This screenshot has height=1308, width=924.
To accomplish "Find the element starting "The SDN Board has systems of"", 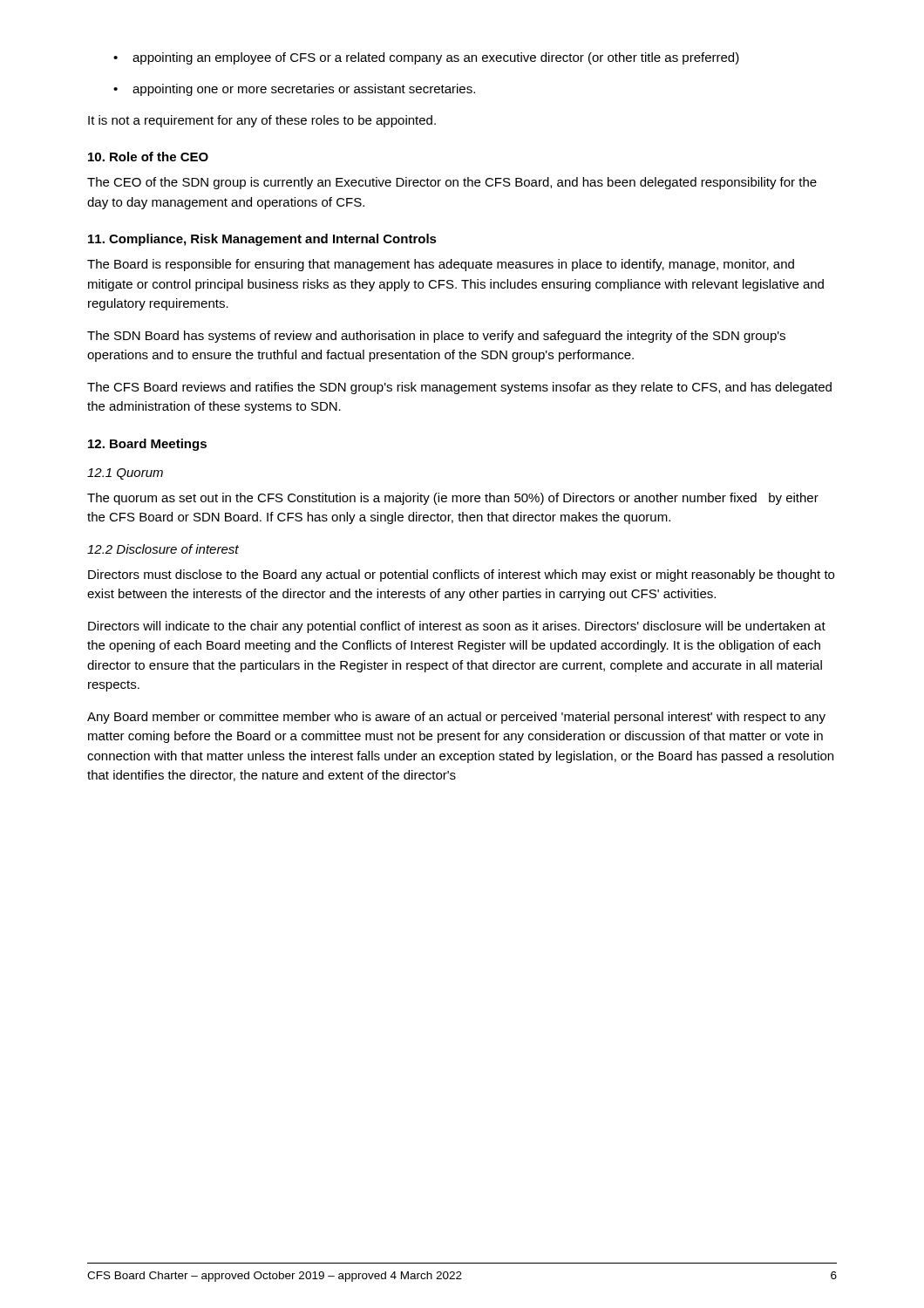I will click(437, 345).
